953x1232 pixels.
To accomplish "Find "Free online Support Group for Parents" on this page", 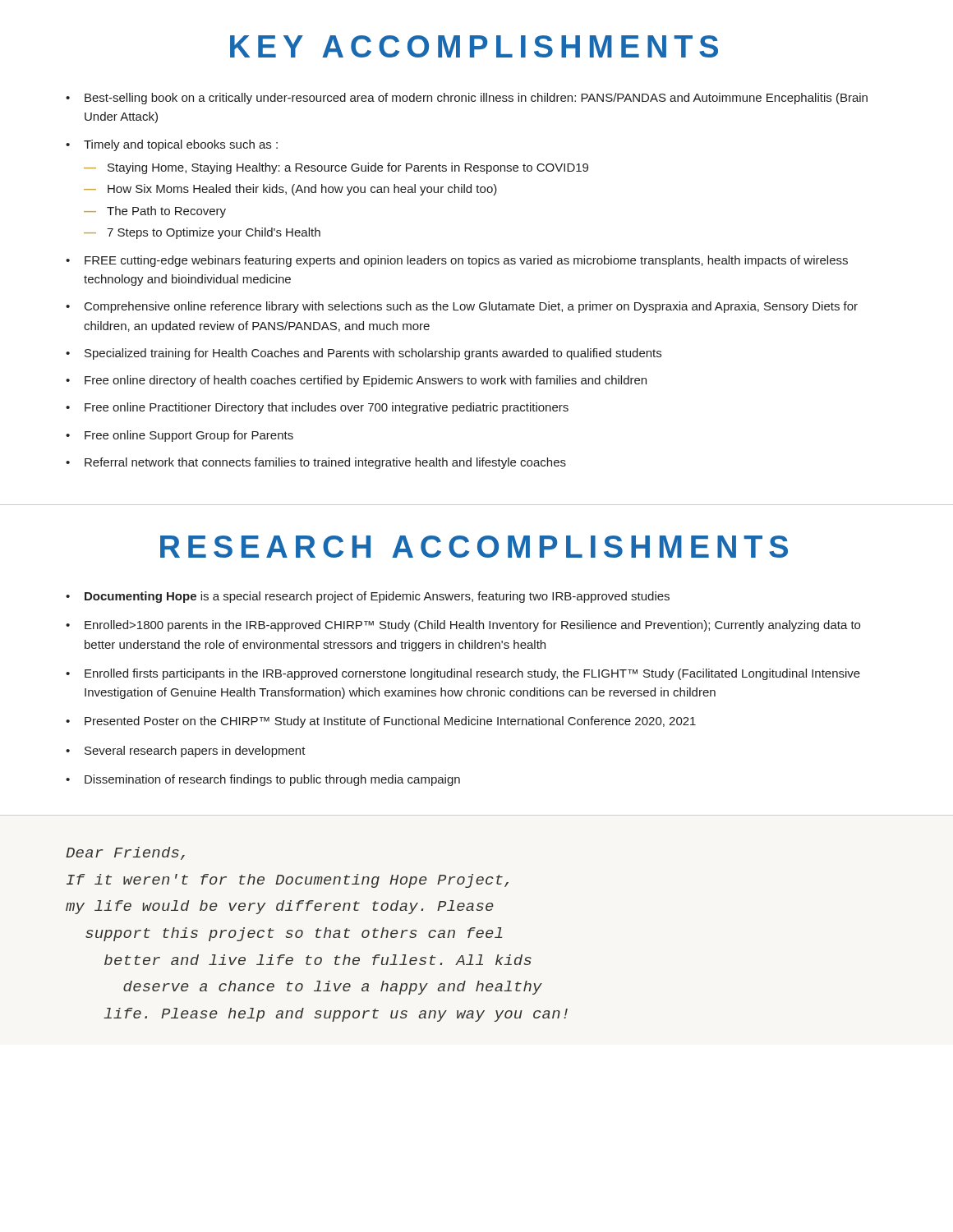I will click(189, 434).
